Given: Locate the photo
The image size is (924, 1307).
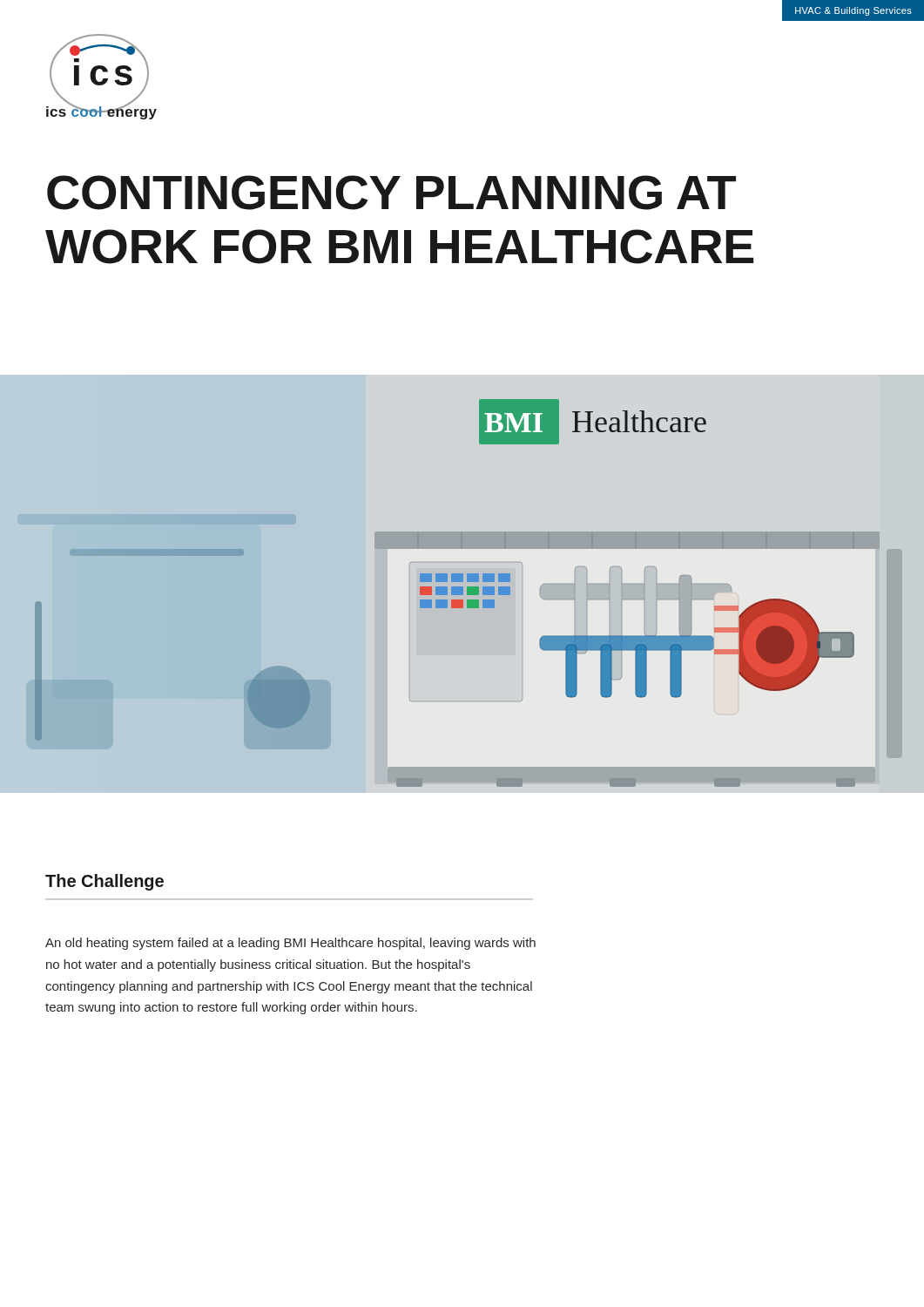Looking at the screenshot, I should [462, 584].
